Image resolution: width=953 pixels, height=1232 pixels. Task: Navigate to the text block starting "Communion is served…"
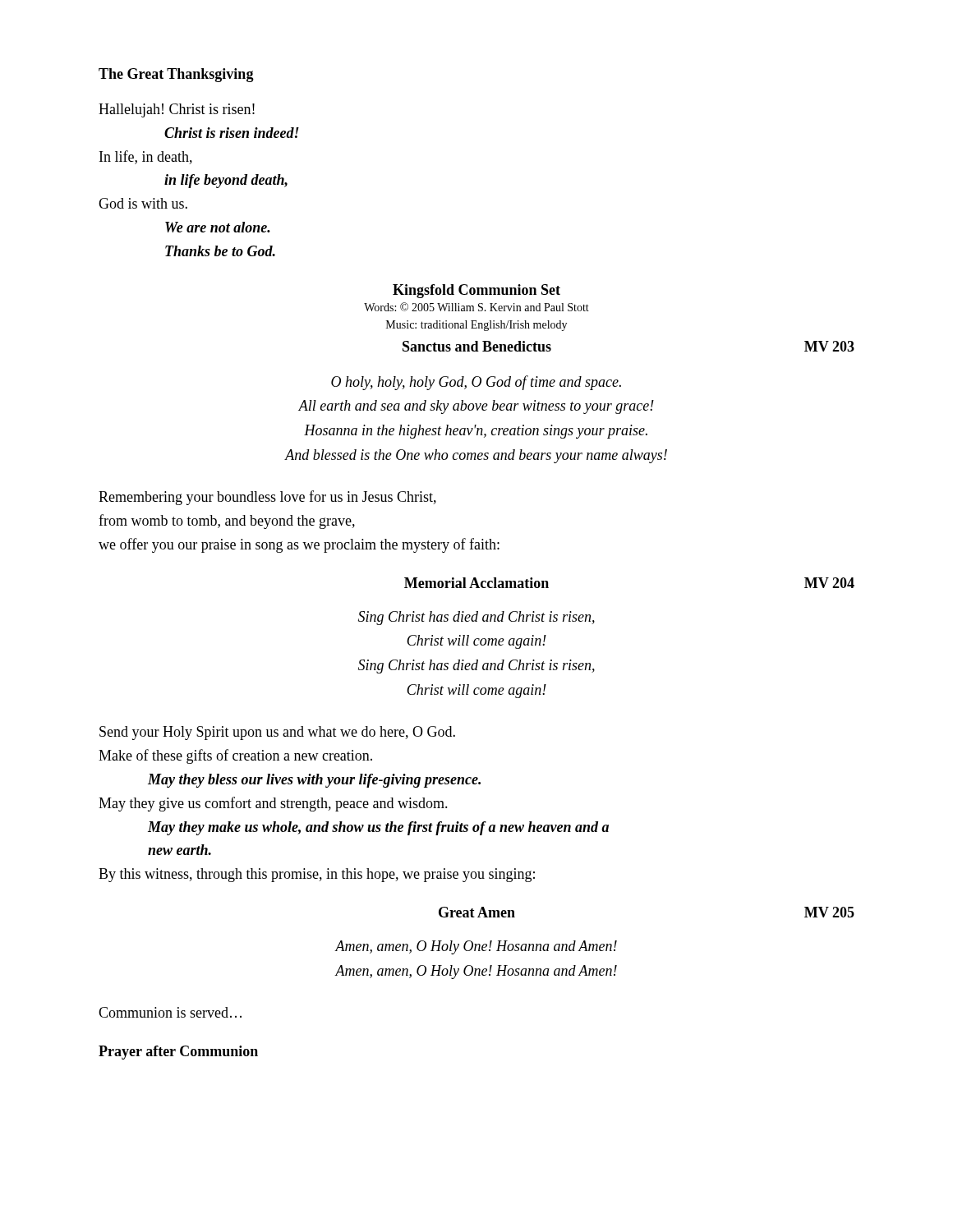click(171, 1013)
